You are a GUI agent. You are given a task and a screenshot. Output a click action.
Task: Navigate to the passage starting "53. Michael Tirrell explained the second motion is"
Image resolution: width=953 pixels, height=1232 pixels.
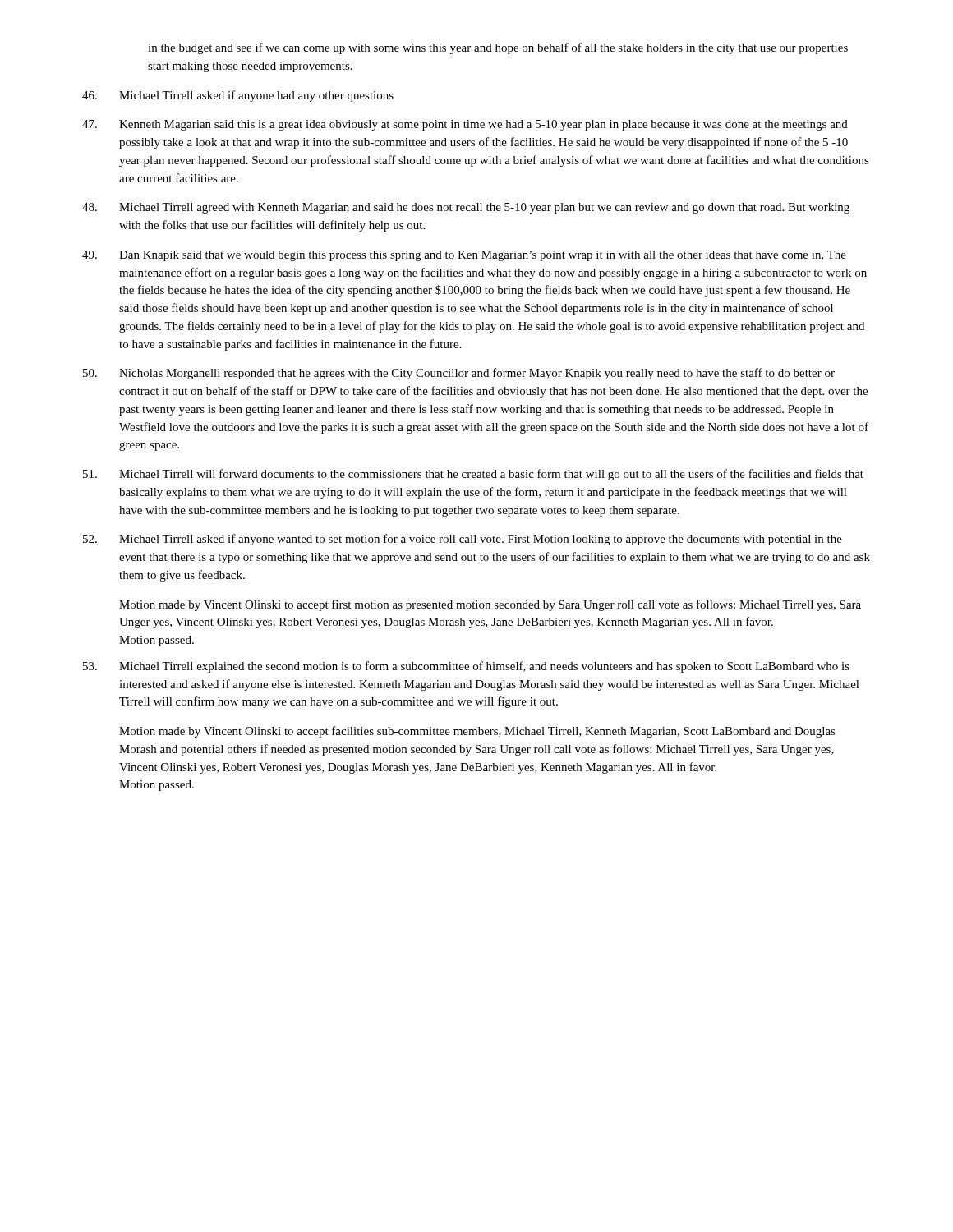coord(476,684)
